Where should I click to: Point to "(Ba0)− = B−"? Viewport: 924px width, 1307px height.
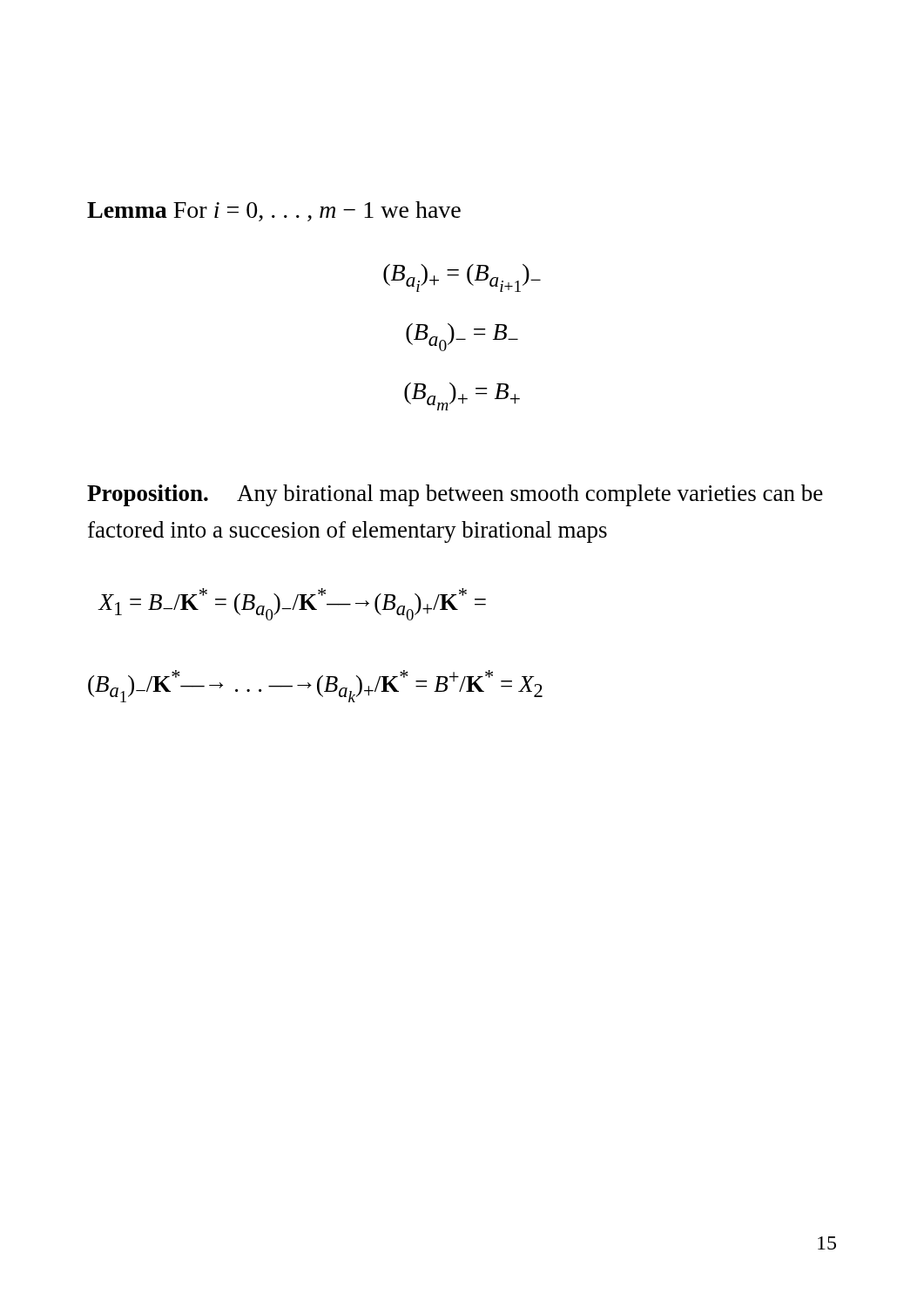click(x=462, y=336)
